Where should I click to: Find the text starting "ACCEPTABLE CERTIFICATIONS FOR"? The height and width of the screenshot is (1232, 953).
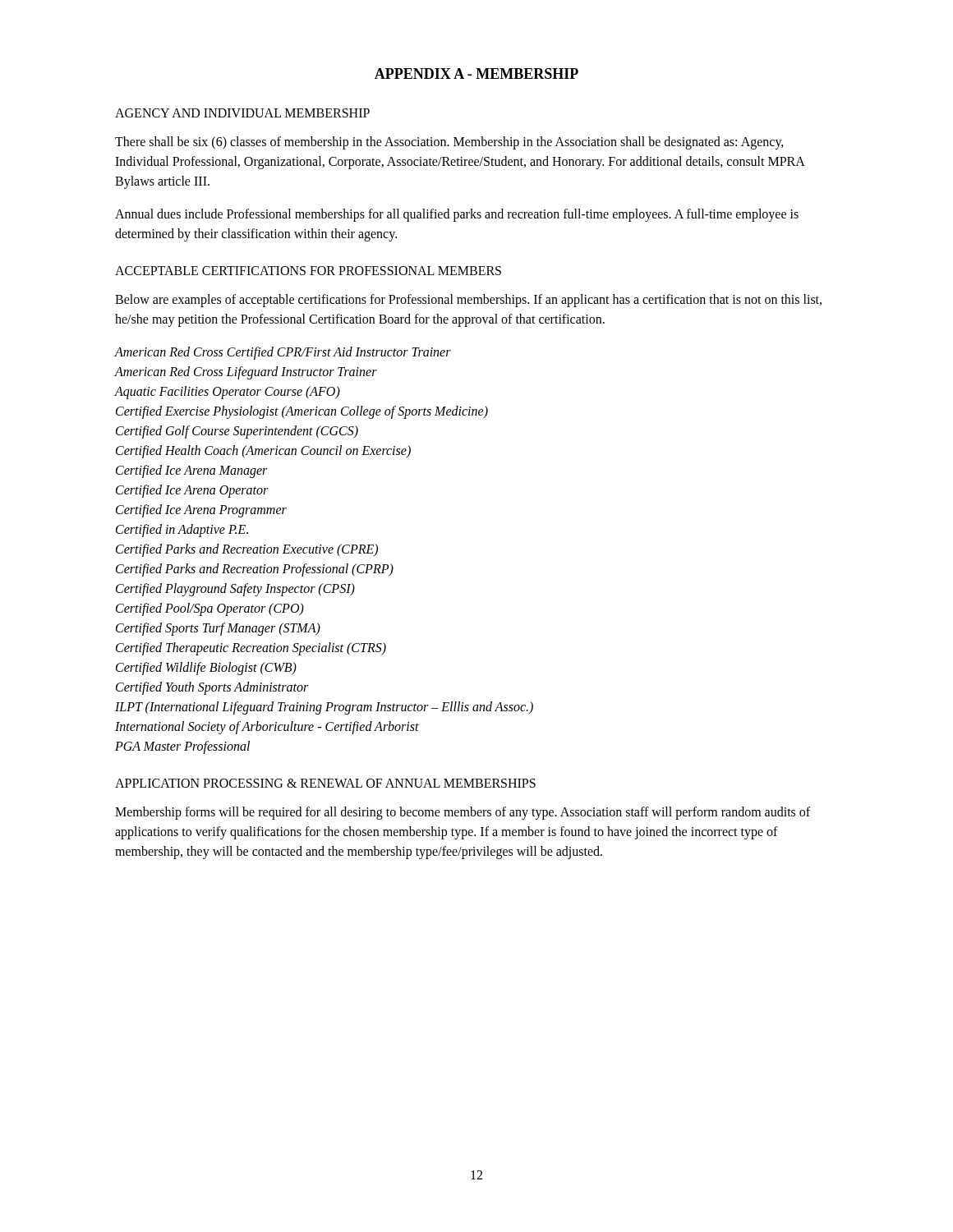point(308,271)
